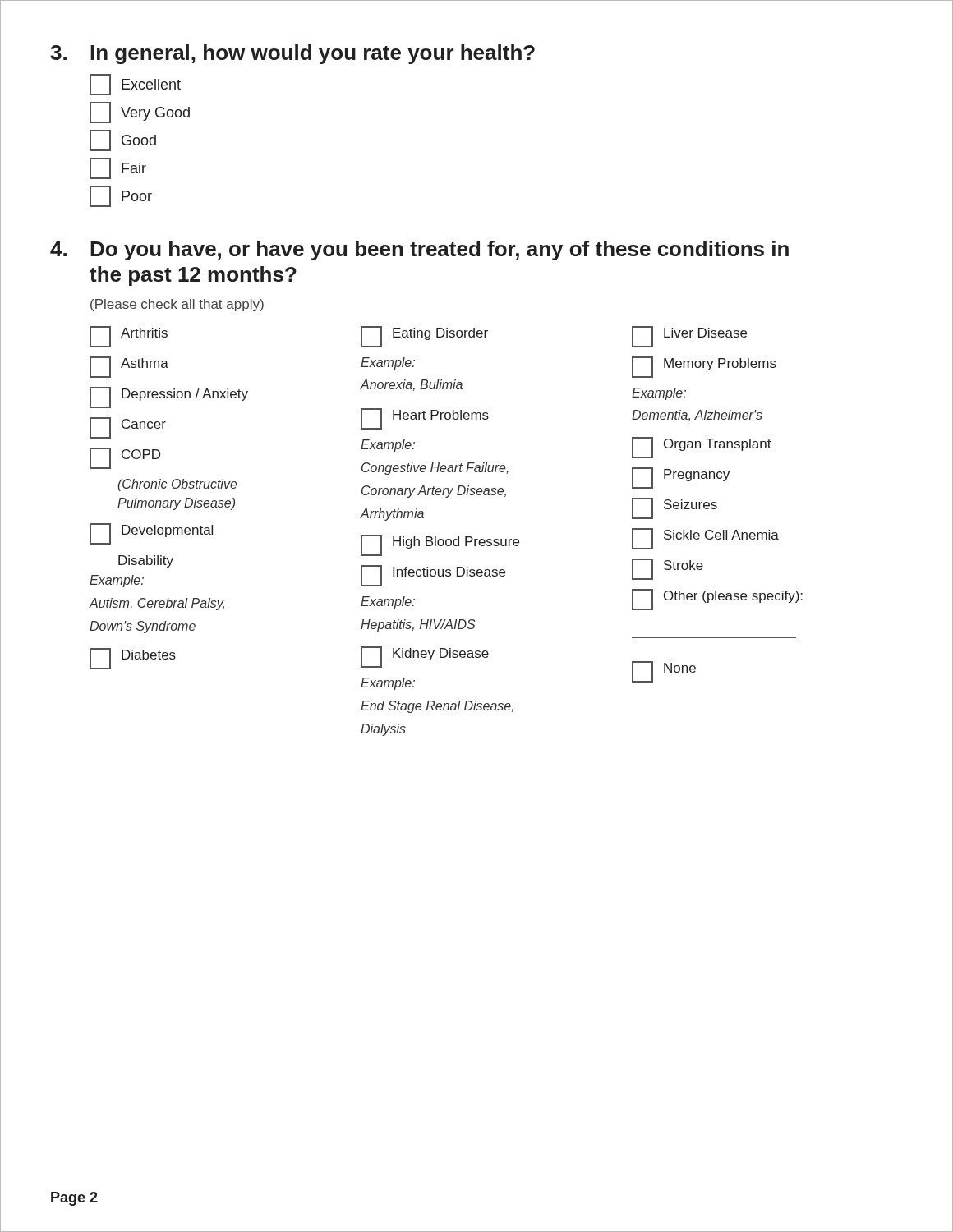
Task: Click where it says "Depression / Anxiety"
Action: point(169,396)
